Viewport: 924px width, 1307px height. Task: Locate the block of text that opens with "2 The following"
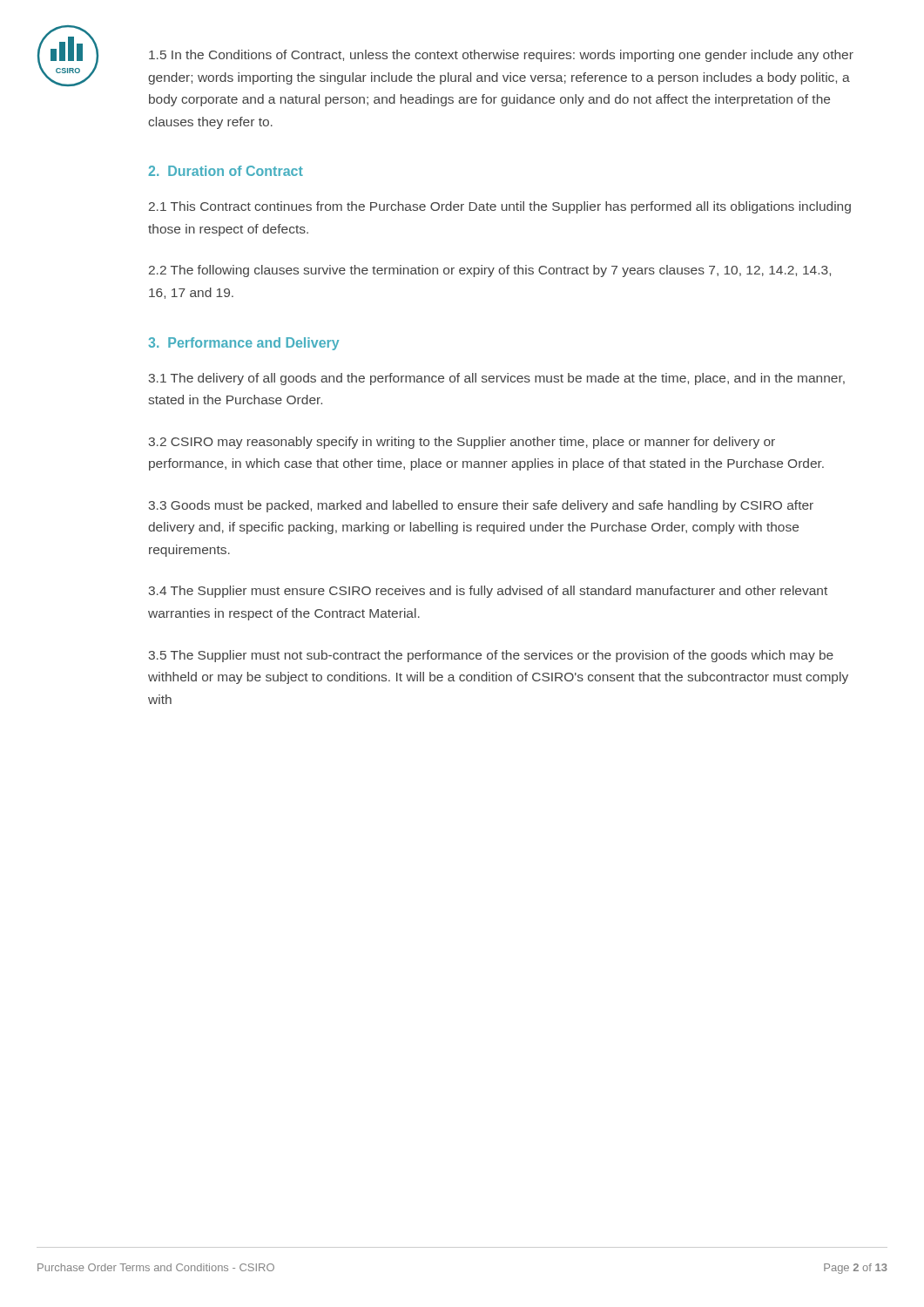pos(490,281)
